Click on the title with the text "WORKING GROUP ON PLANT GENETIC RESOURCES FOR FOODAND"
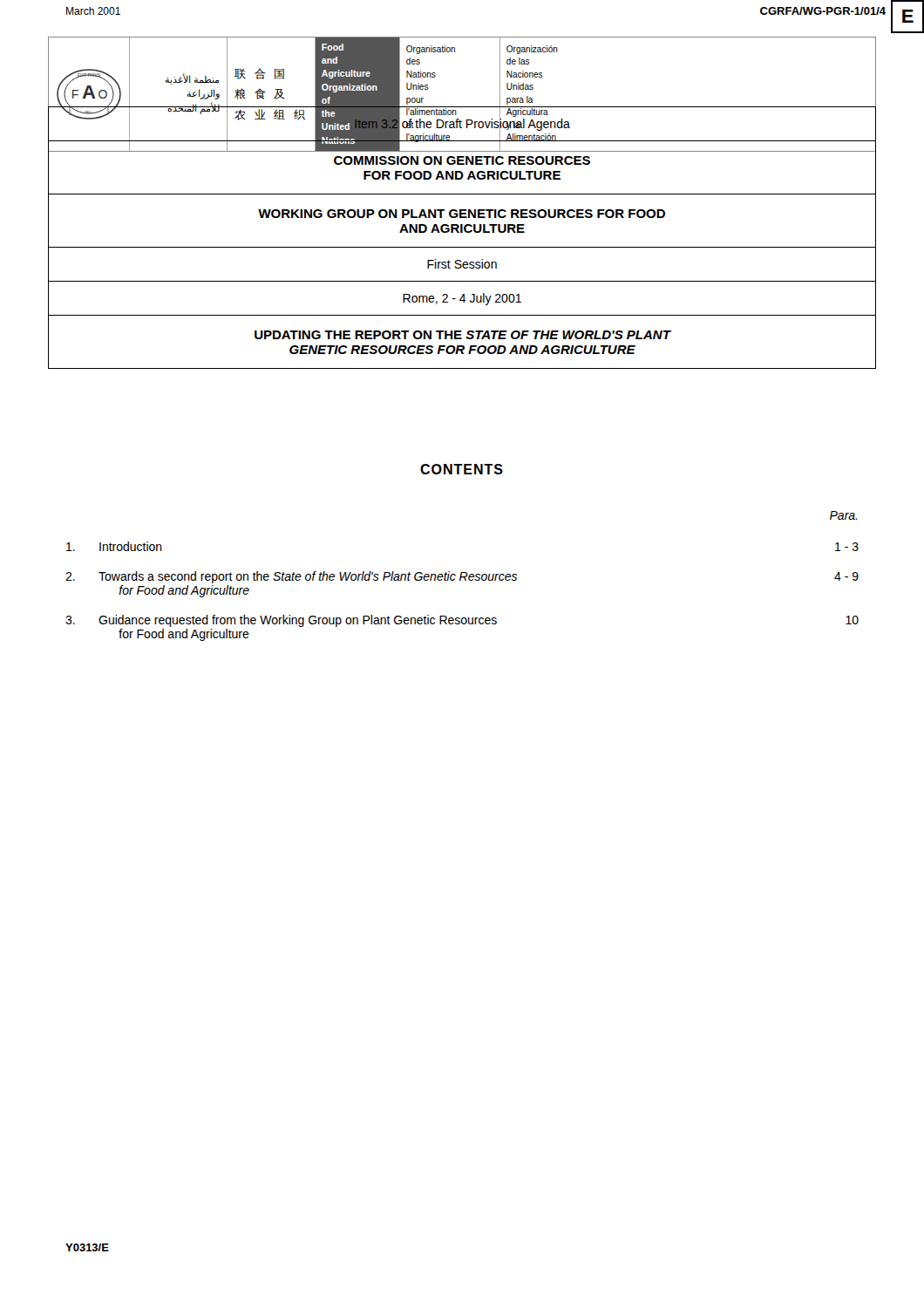Viewport: 924px width, 1308px height. point(462,221)
